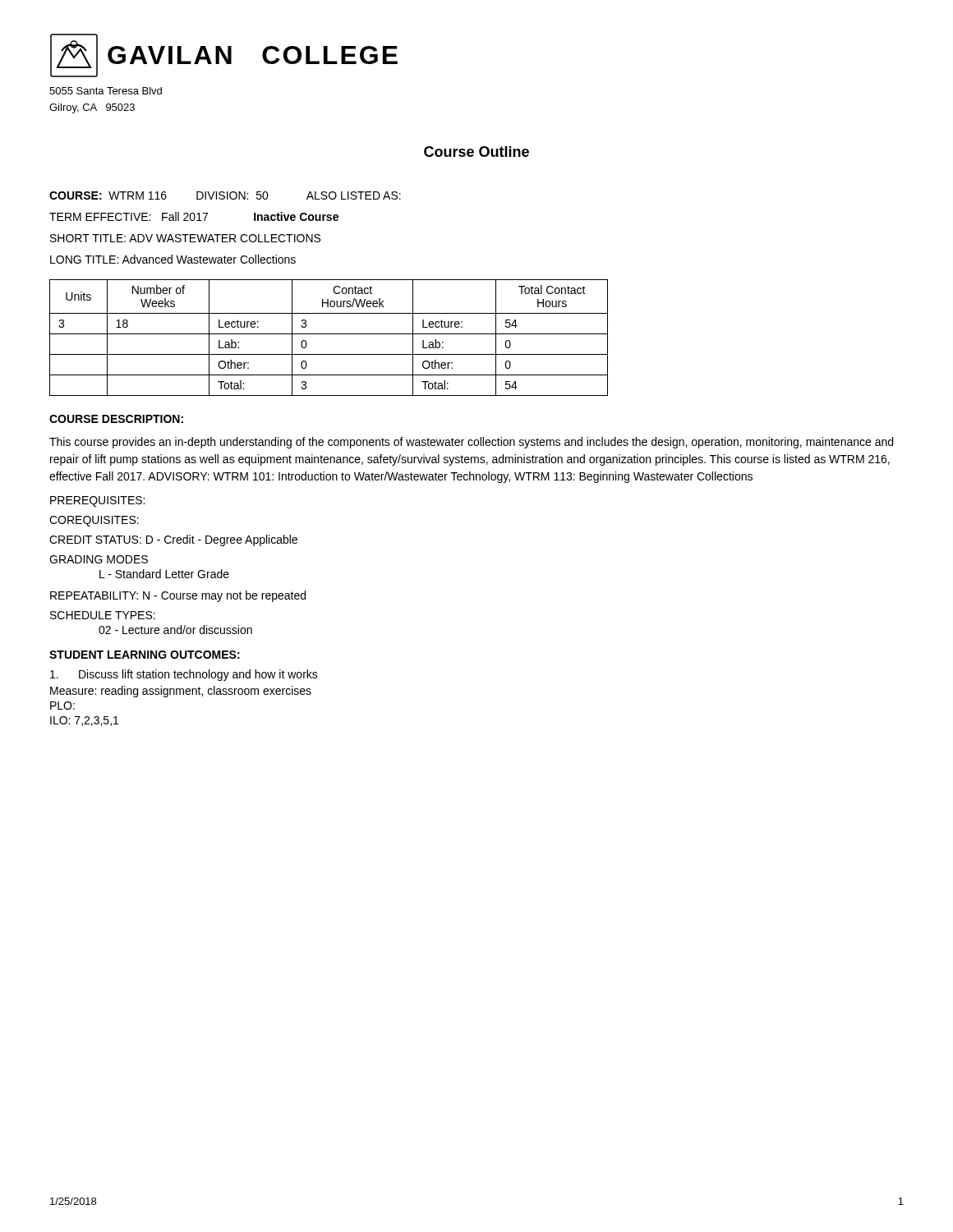Locate the text "L - Standard Letter Grade"
This screenshot has height=1232, width=953.
(x=164, y=574)
